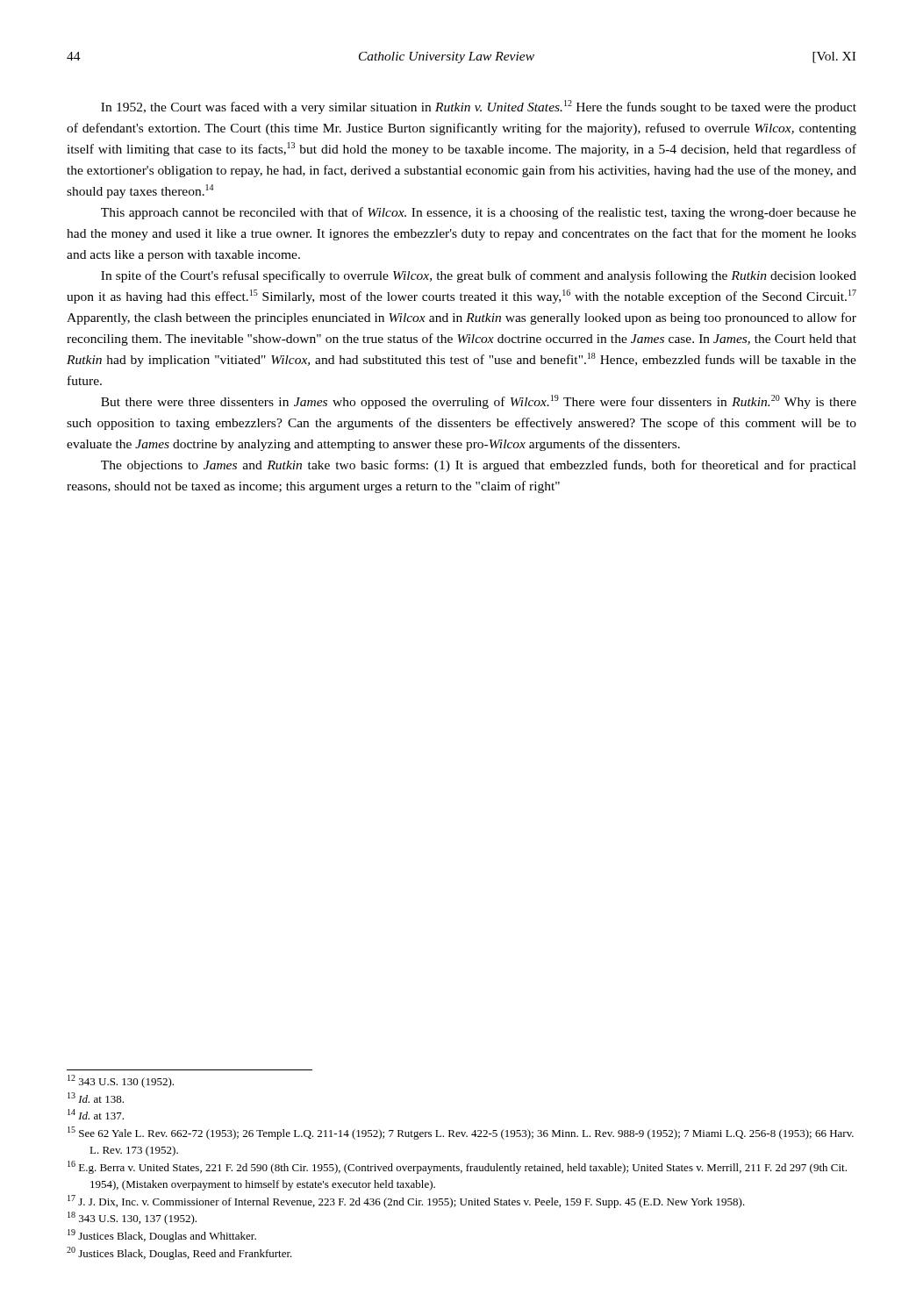Locate the element starting "But there were three dissenters in James"
This screenshot has height=1316, width=923.
tap(462, 423)
